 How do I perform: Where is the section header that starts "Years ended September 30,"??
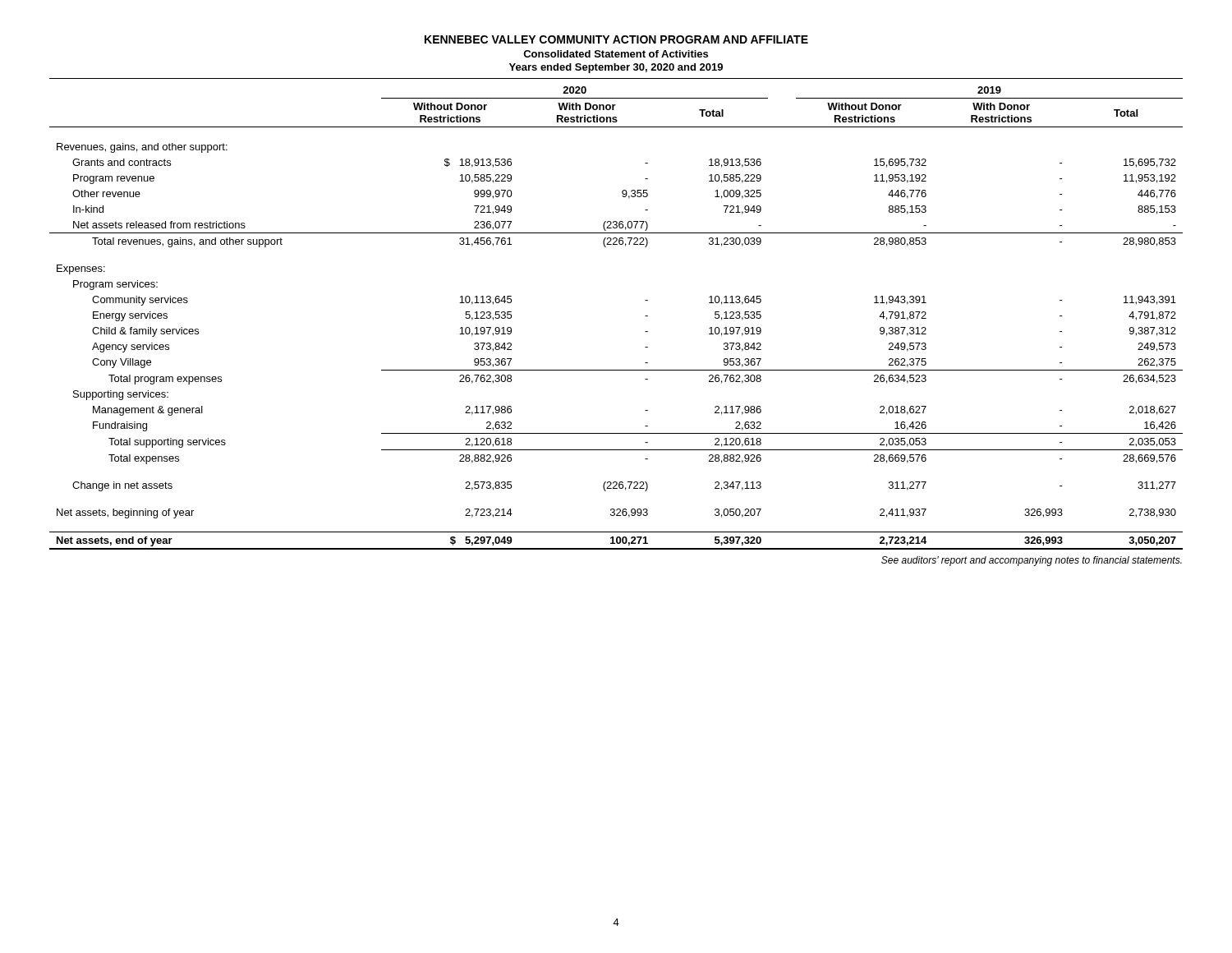(616, 67)
